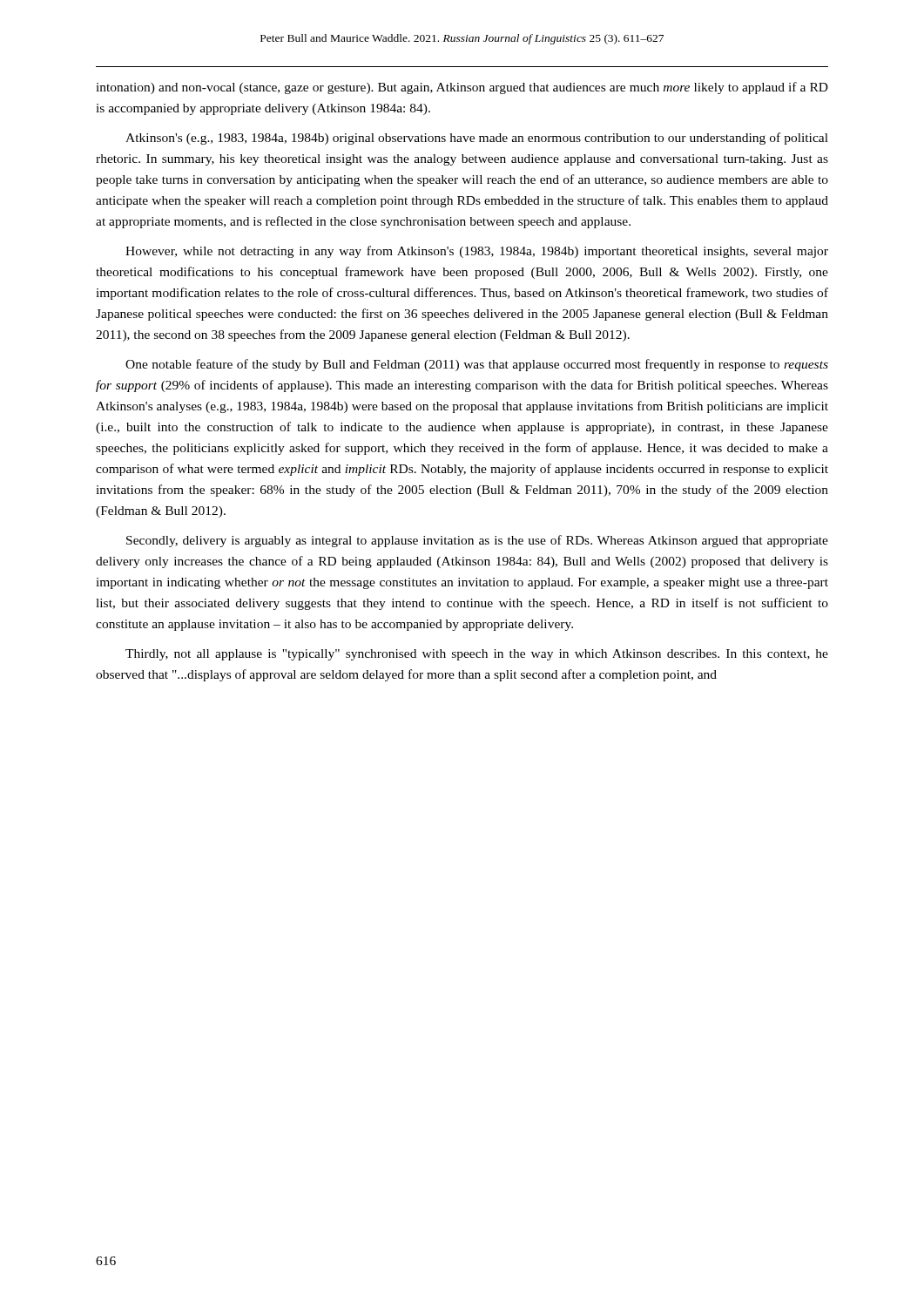Image resolution: width=924 pixels, height=1307 pixels.
Task: Point to the element starting "intonation) and non-vocal (stance, gaze or gesture)."
Action: click(462, 98)
